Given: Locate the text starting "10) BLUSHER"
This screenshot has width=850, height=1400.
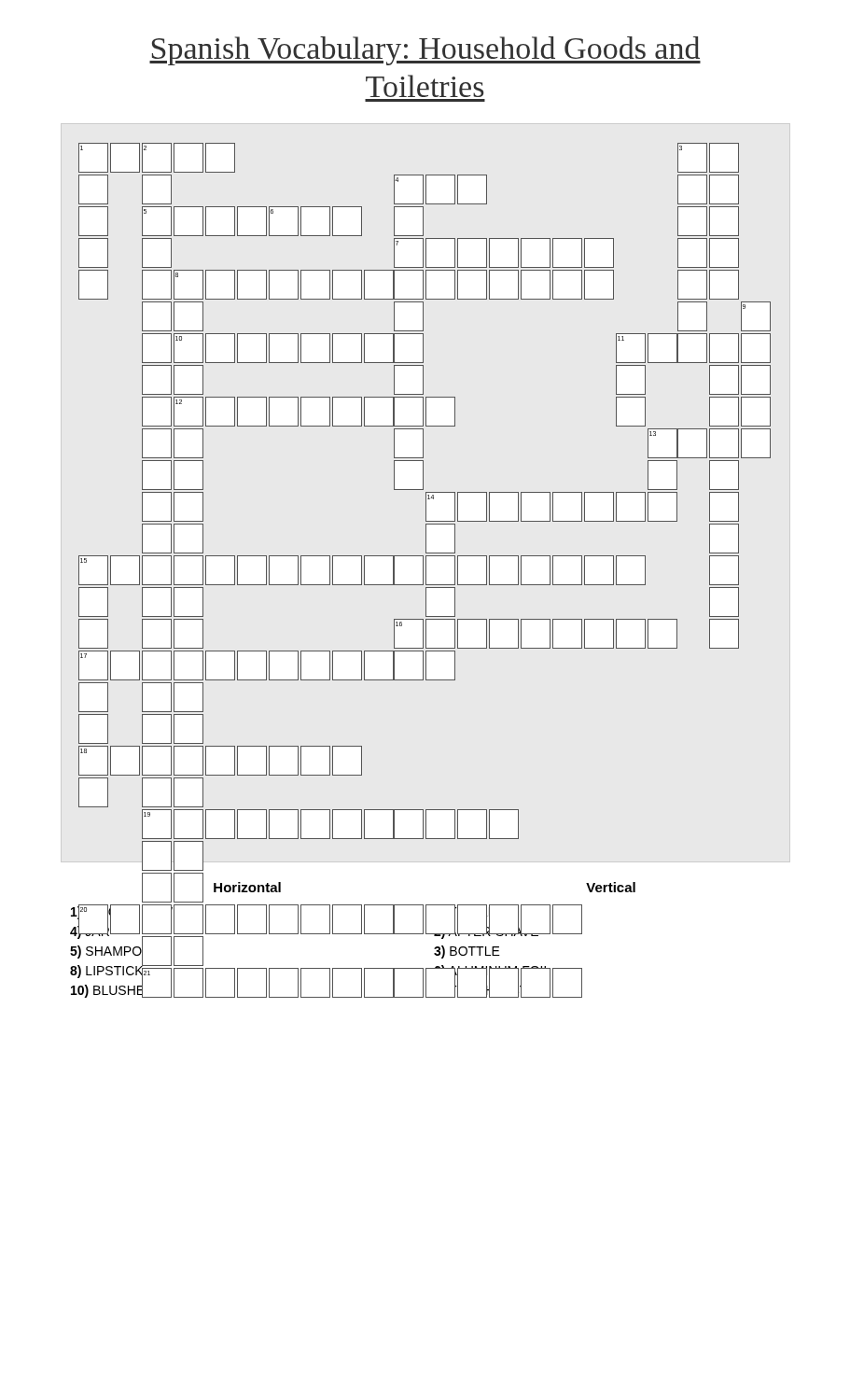Looking at the screenshot, I should pos(112,990).
